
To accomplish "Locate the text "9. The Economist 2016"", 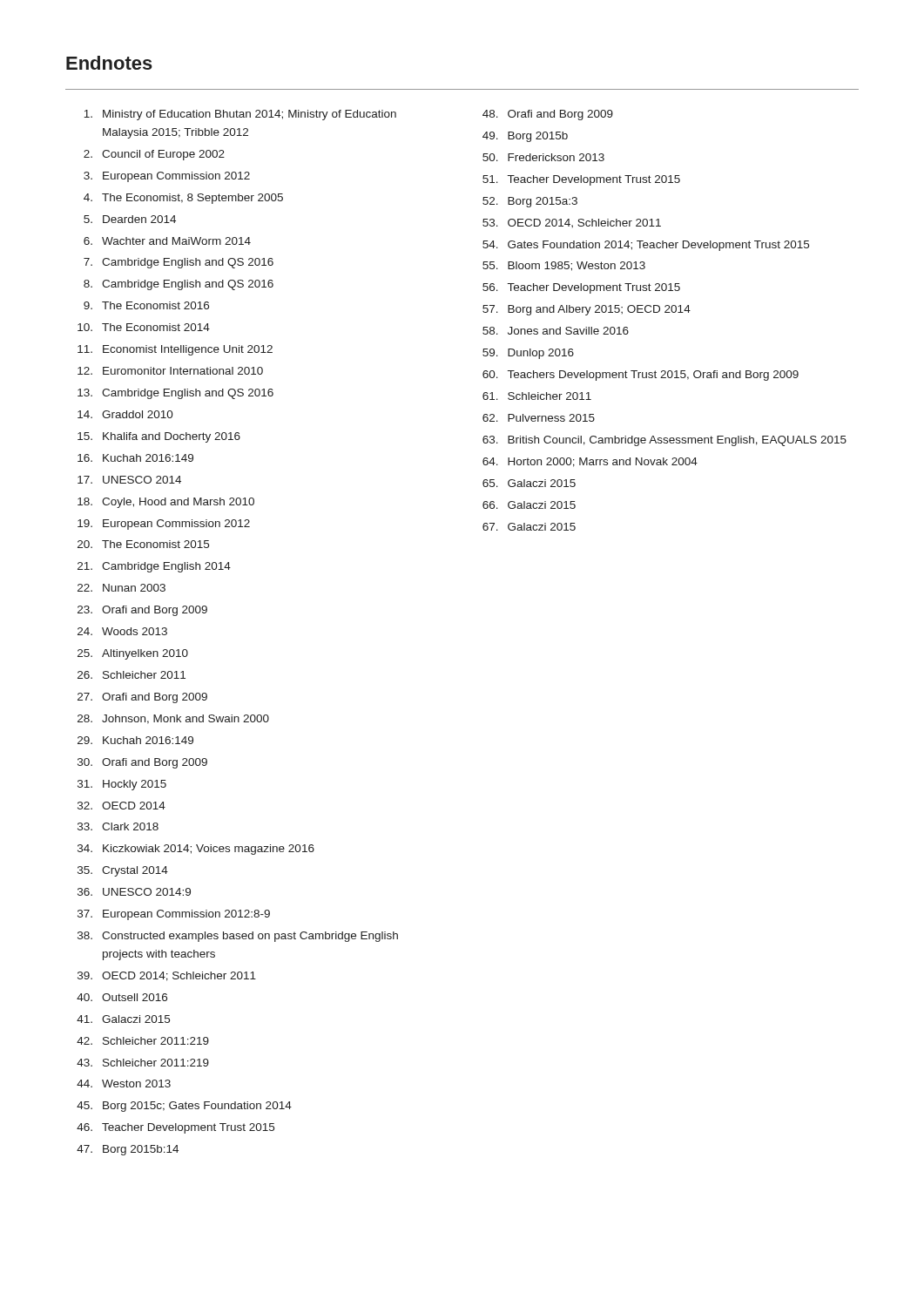I will pos(146,305).
